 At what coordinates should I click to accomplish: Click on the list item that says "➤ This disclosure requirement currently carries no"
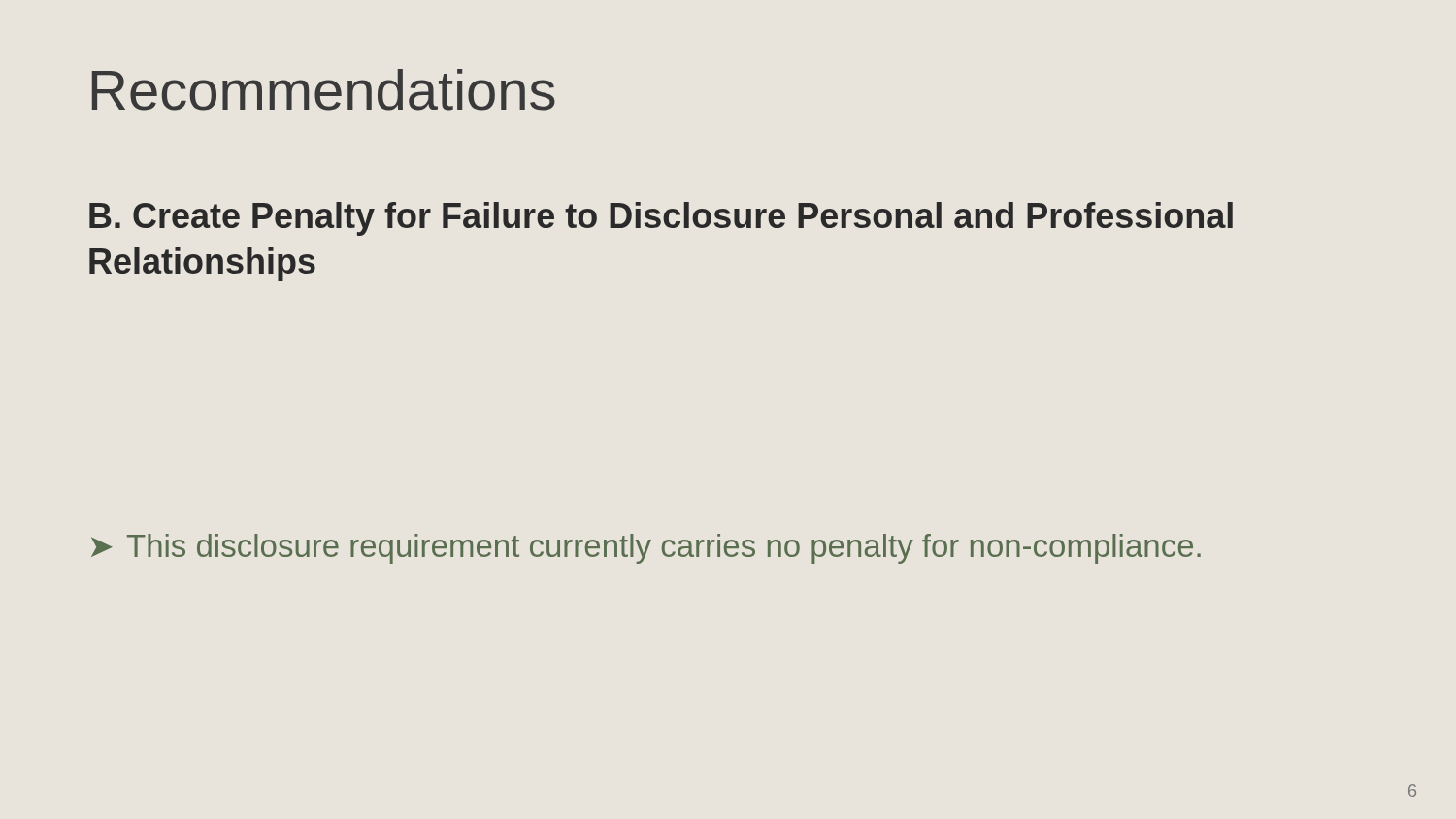click(675, 546)
